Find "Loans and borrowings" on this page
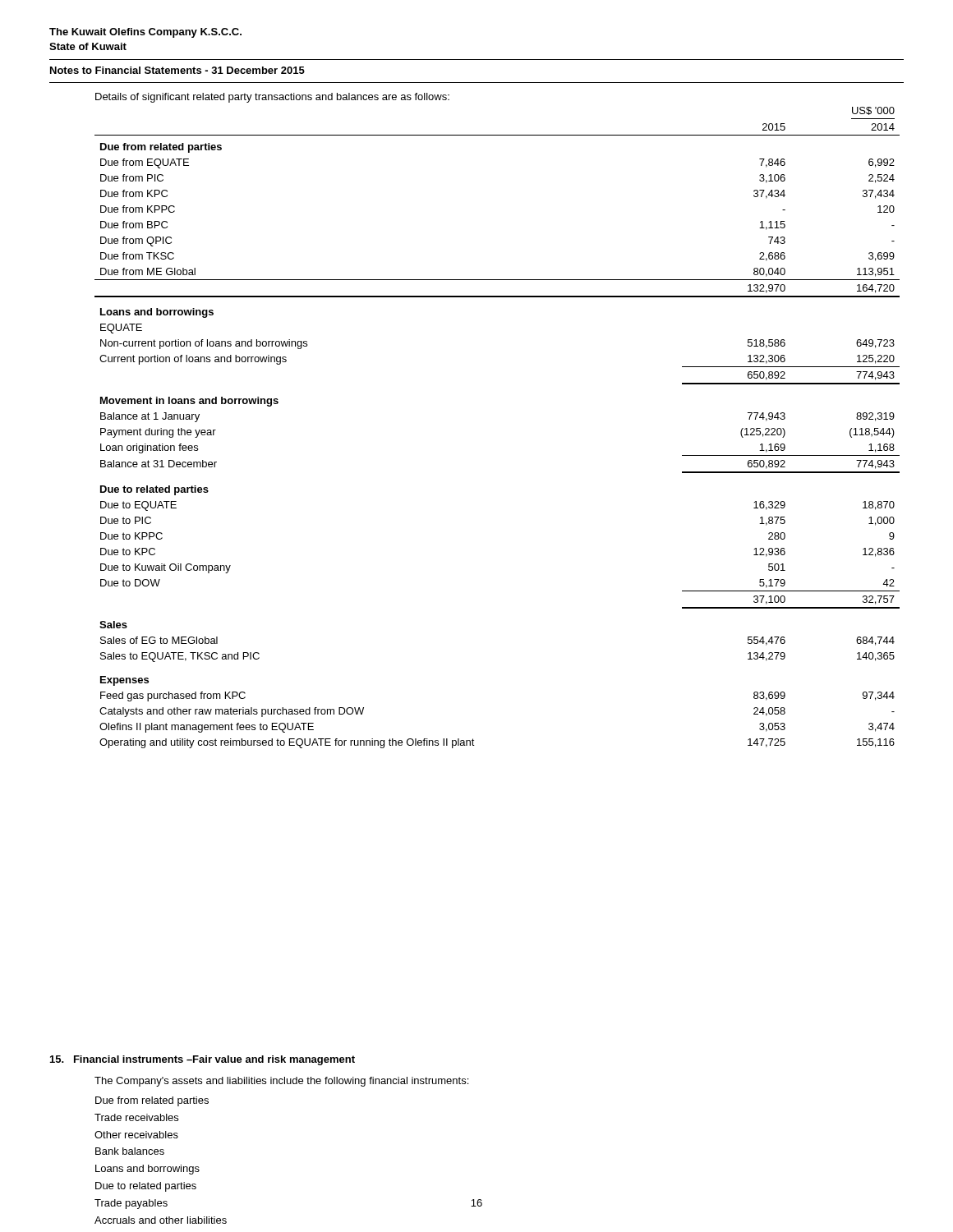Screen dimensions: 1232x953 tap(147, 1169)
